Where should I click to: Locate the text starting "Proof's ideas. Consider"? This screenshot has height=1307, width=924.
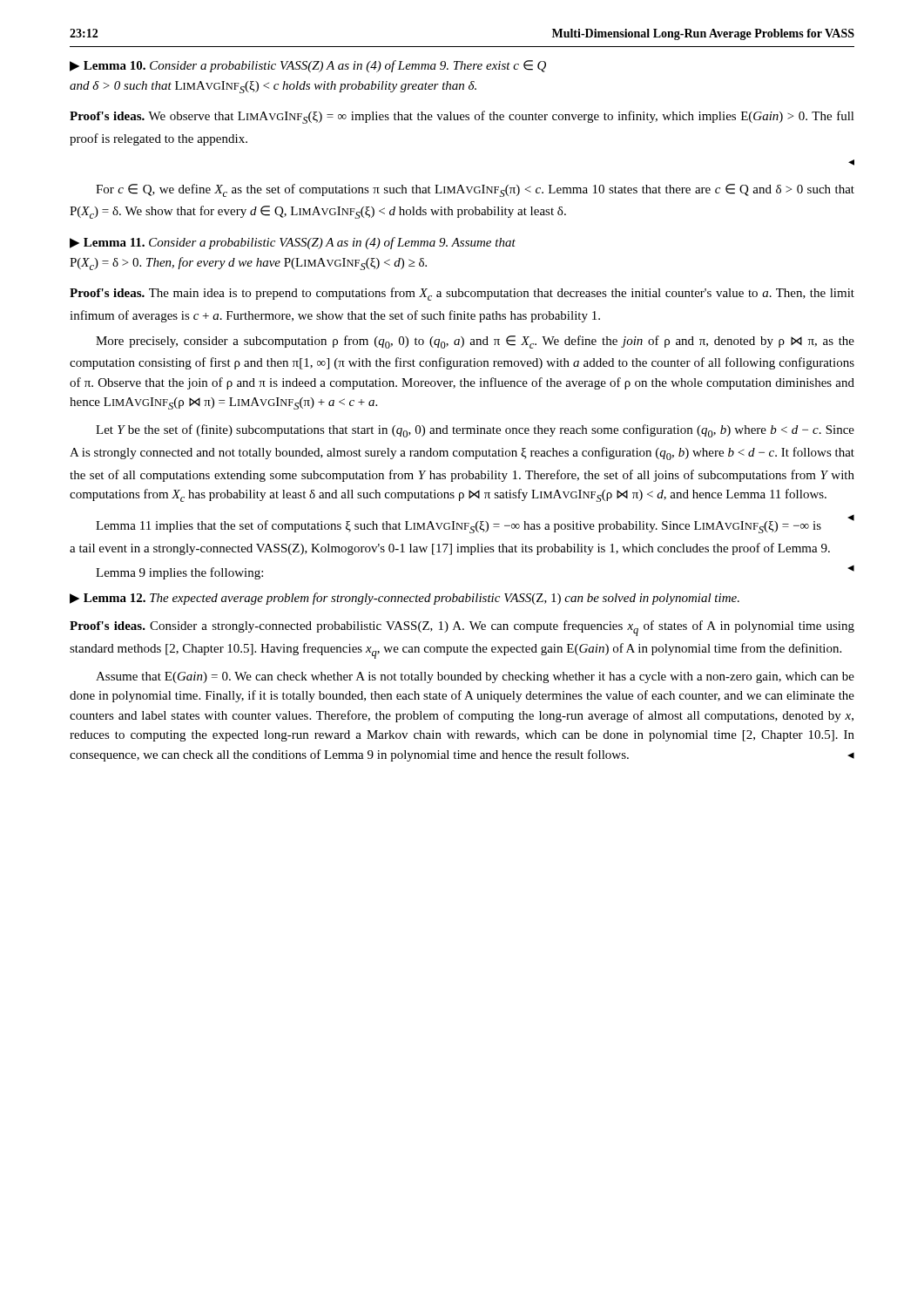pyautogui.click(x=462, y=690)
